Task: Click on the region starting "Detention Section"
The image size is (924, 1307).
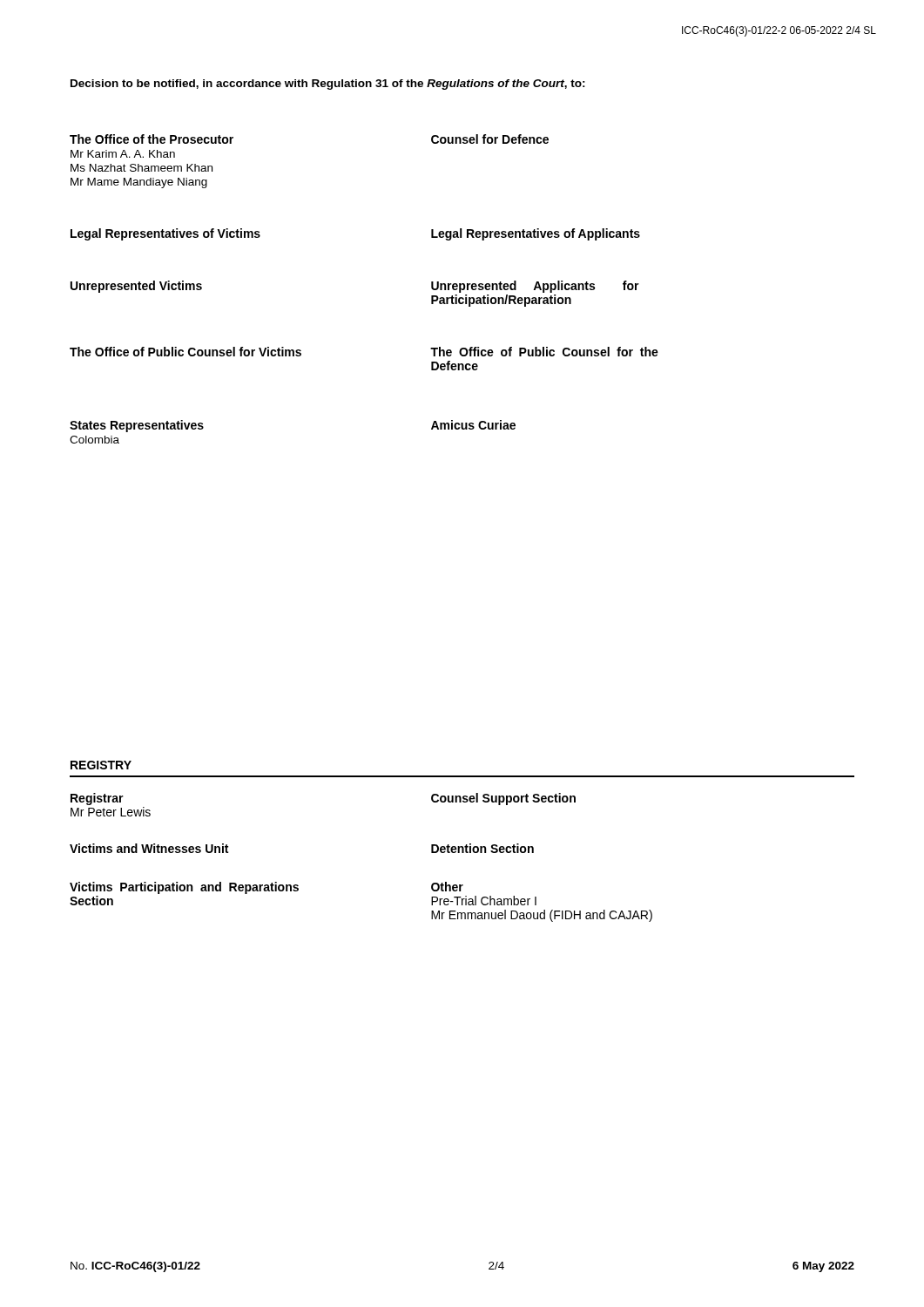Action: 482,849
